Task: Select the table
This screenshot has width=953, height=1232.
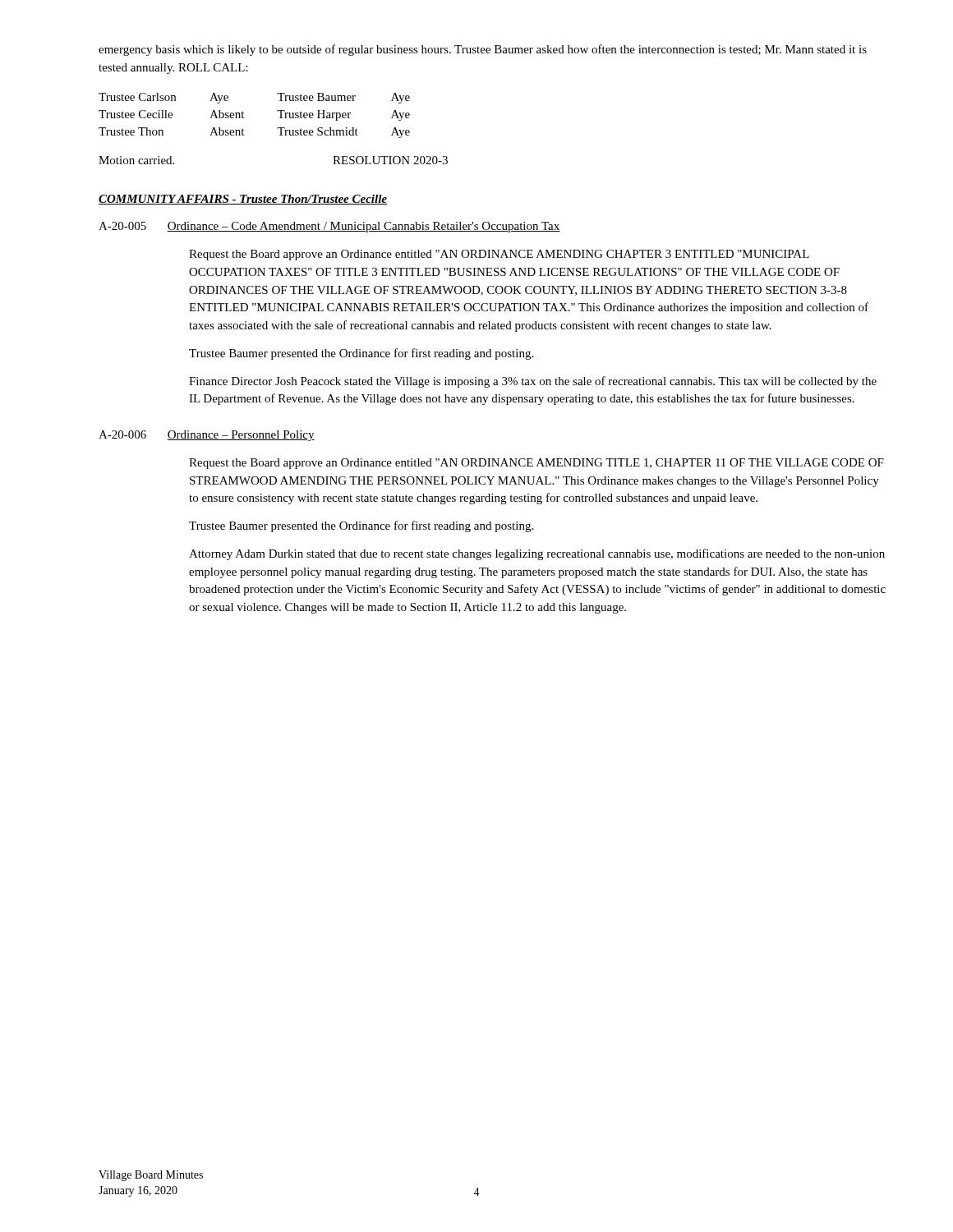Action: tap(493, 114)
